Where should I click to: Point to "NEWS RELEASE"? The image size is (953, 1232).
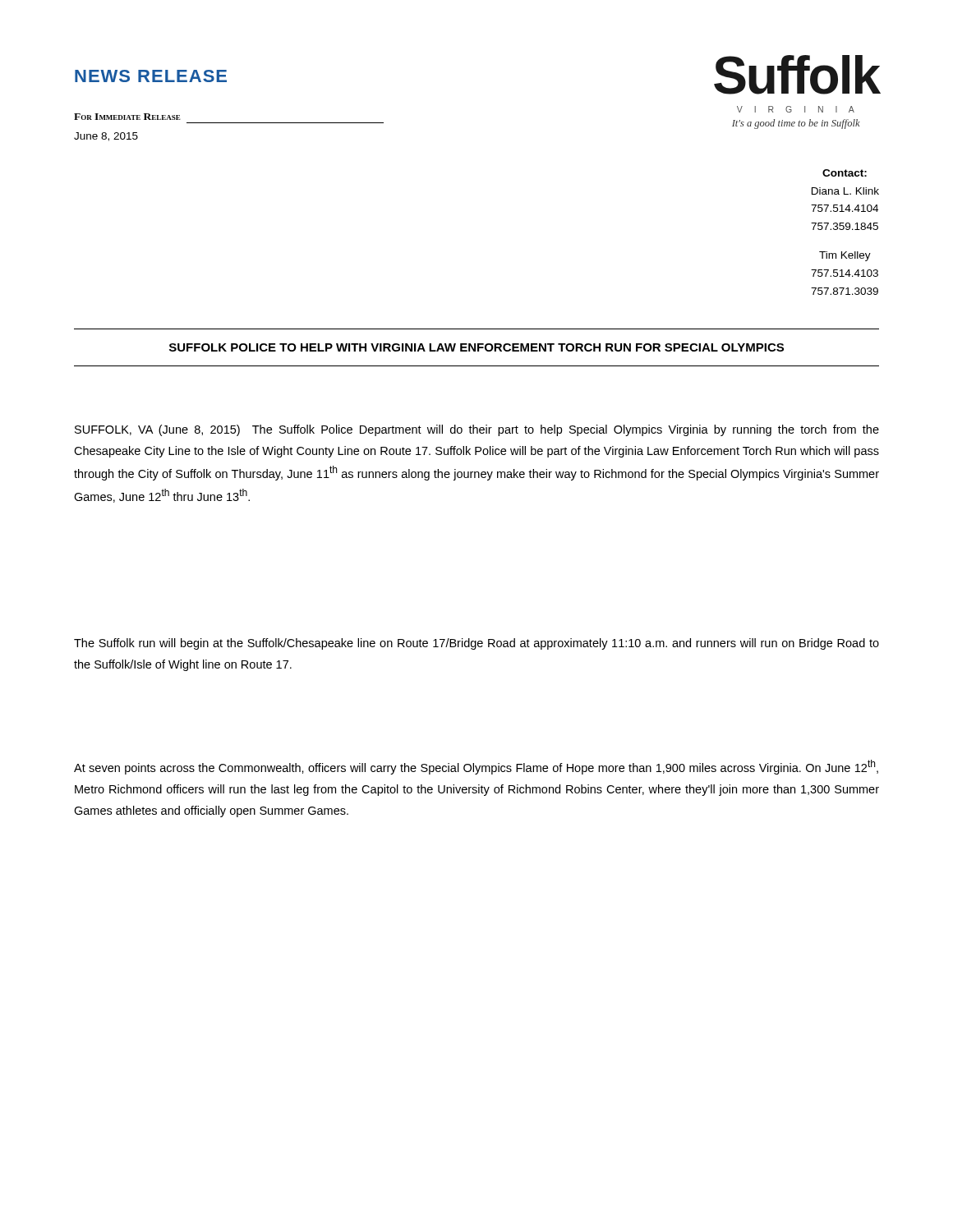pyautogui.click(x=151, y=76)
